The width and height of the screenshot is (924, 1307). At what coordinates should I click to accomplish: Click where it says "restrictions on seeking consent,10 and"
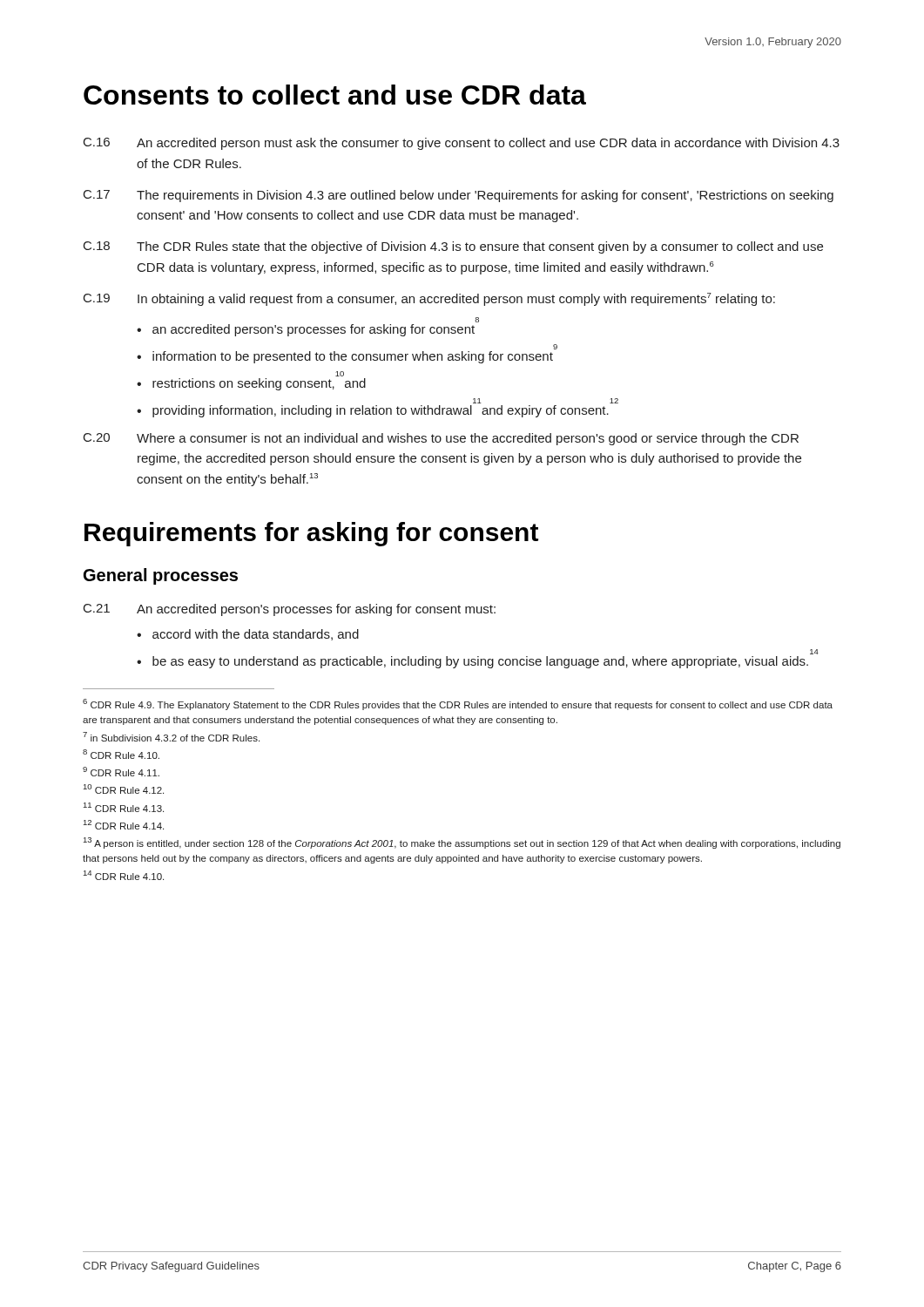pos(259,382)
